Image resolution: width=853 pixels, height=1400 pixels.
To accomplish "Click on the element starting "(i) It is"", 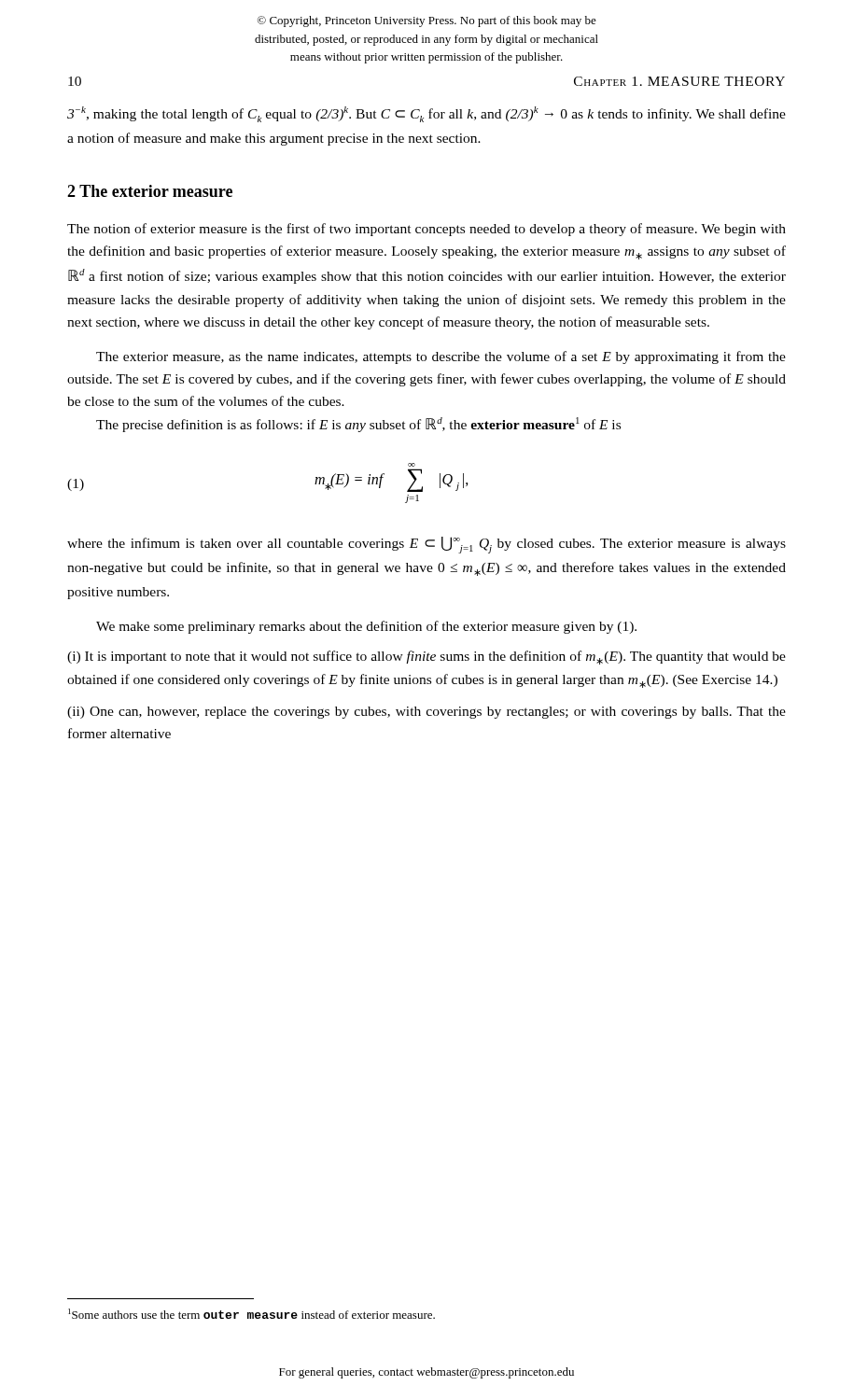I will click(426, 669).
